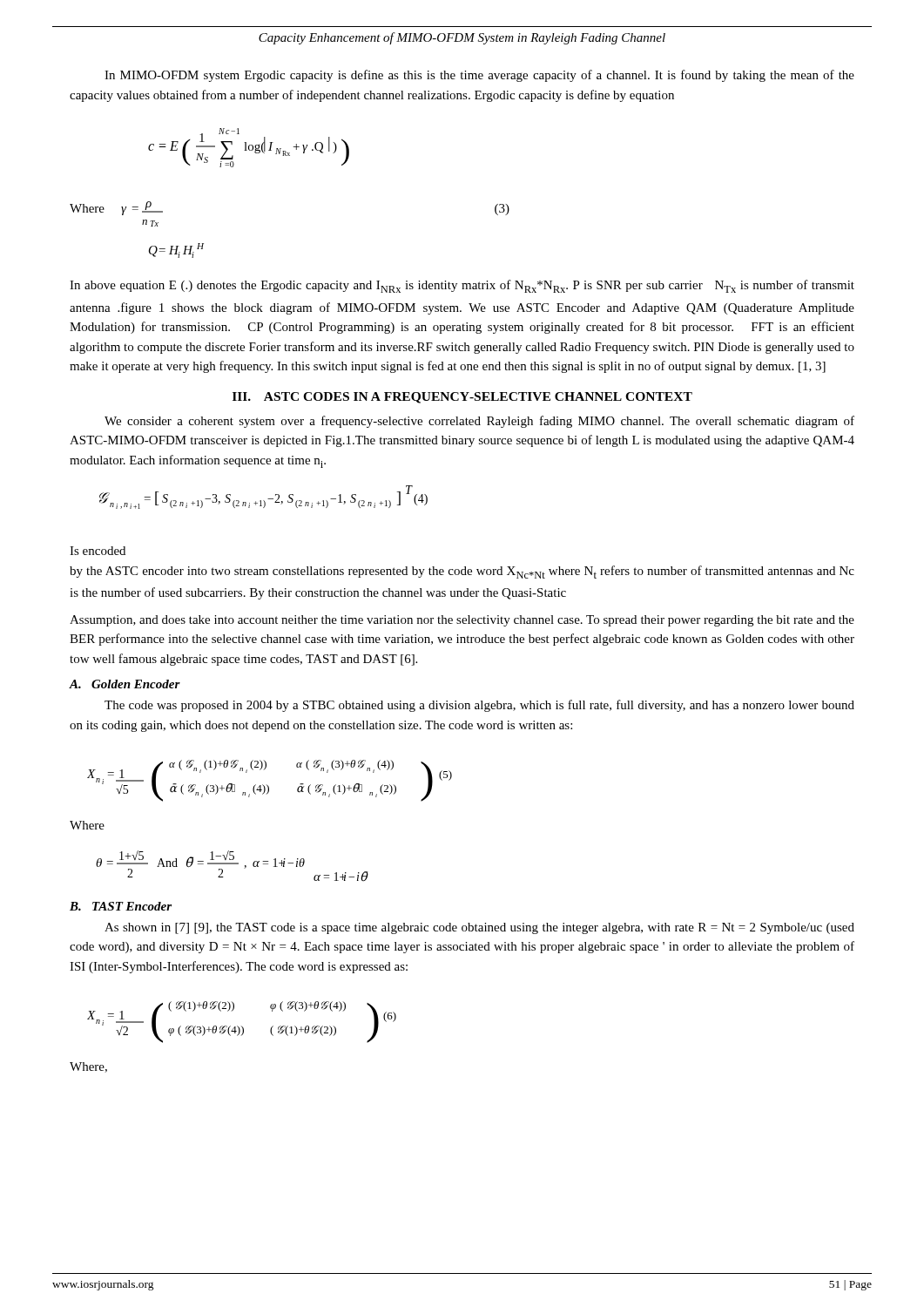The image size is (924, 1307).
Task: Locate the element starting "In MIMO-OFDM system"
Action: [462, 85]
